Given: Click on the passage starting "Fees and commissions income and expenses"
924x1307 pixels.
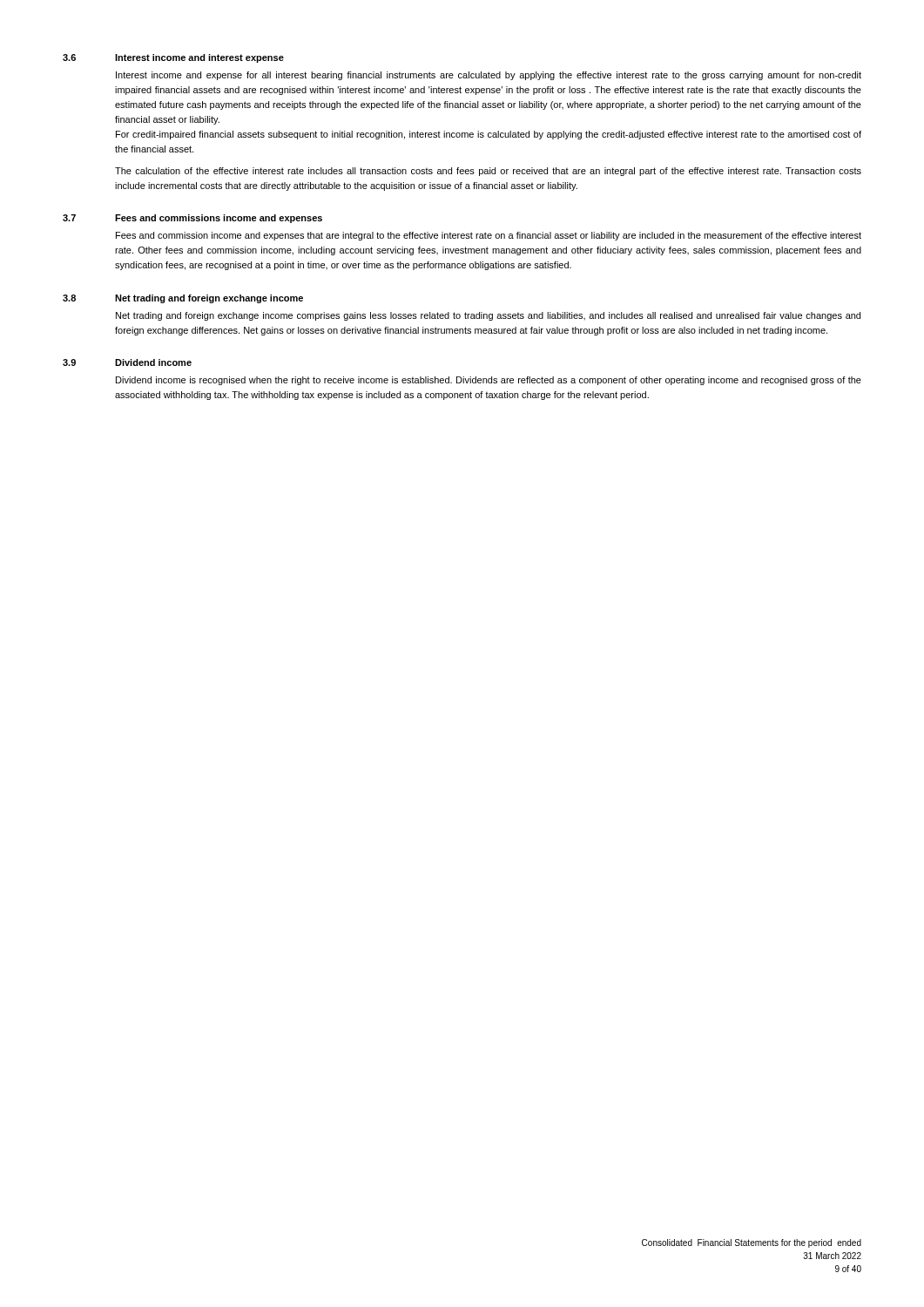Looking at the screenshot, I should 219,218.
